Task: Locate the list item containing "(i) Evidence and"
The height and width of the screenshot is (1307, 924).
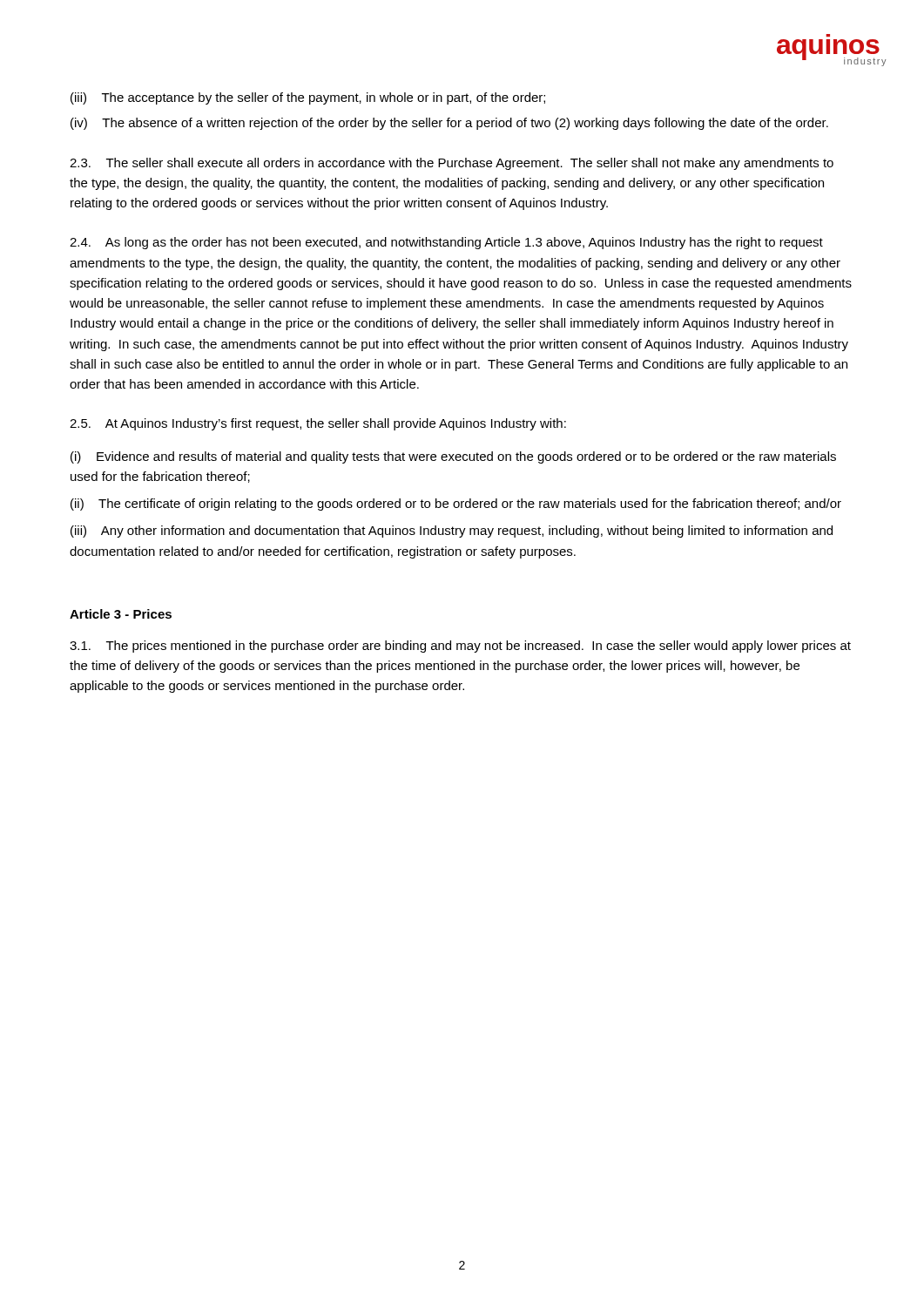Action: [453, 466]
